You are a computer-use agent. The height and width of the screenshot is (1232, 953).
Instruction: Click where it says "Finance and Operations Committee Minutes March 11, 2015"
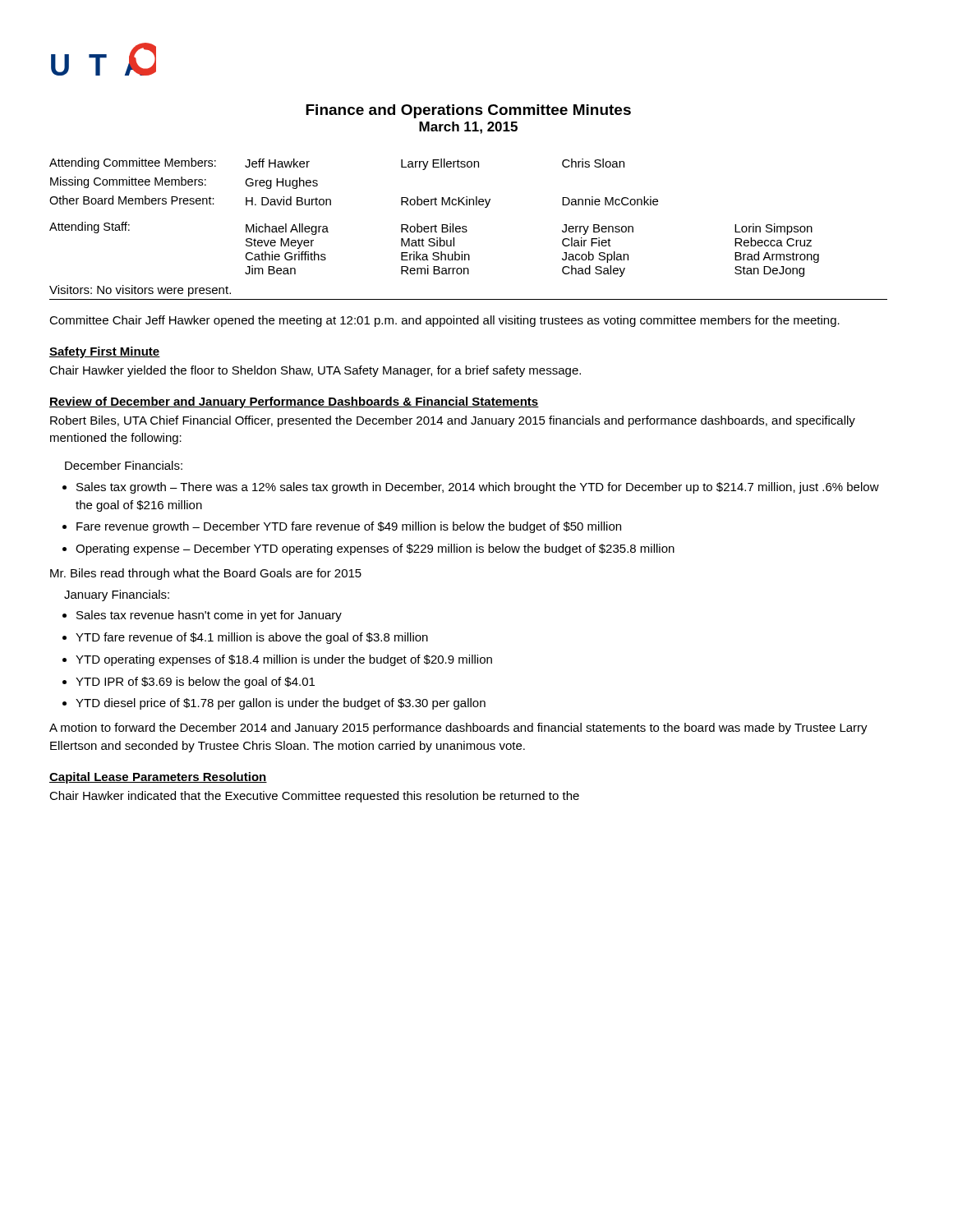click(468, 118)
